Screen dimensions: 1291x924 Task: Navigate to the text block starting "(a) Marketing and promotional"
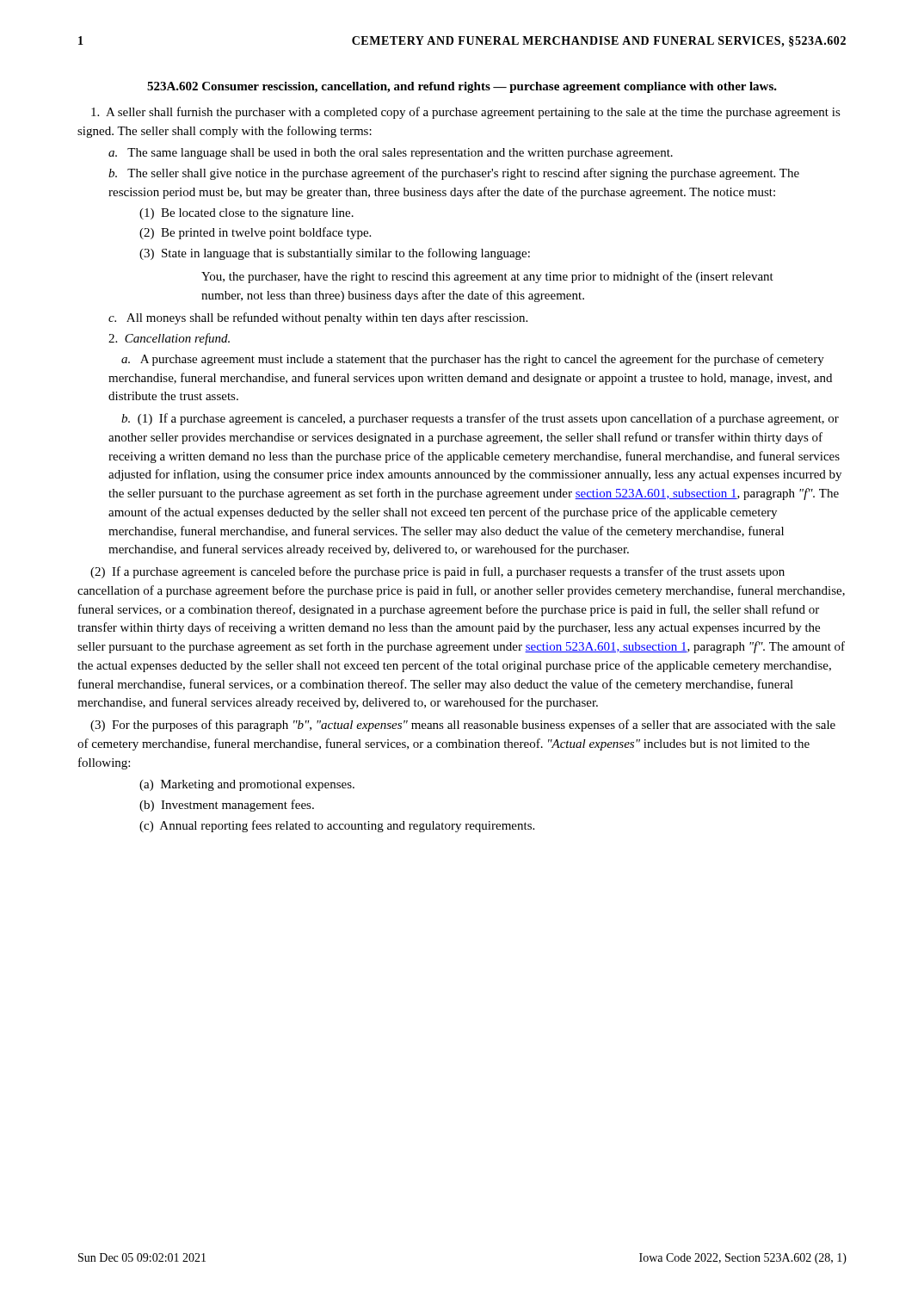[247, 784]
